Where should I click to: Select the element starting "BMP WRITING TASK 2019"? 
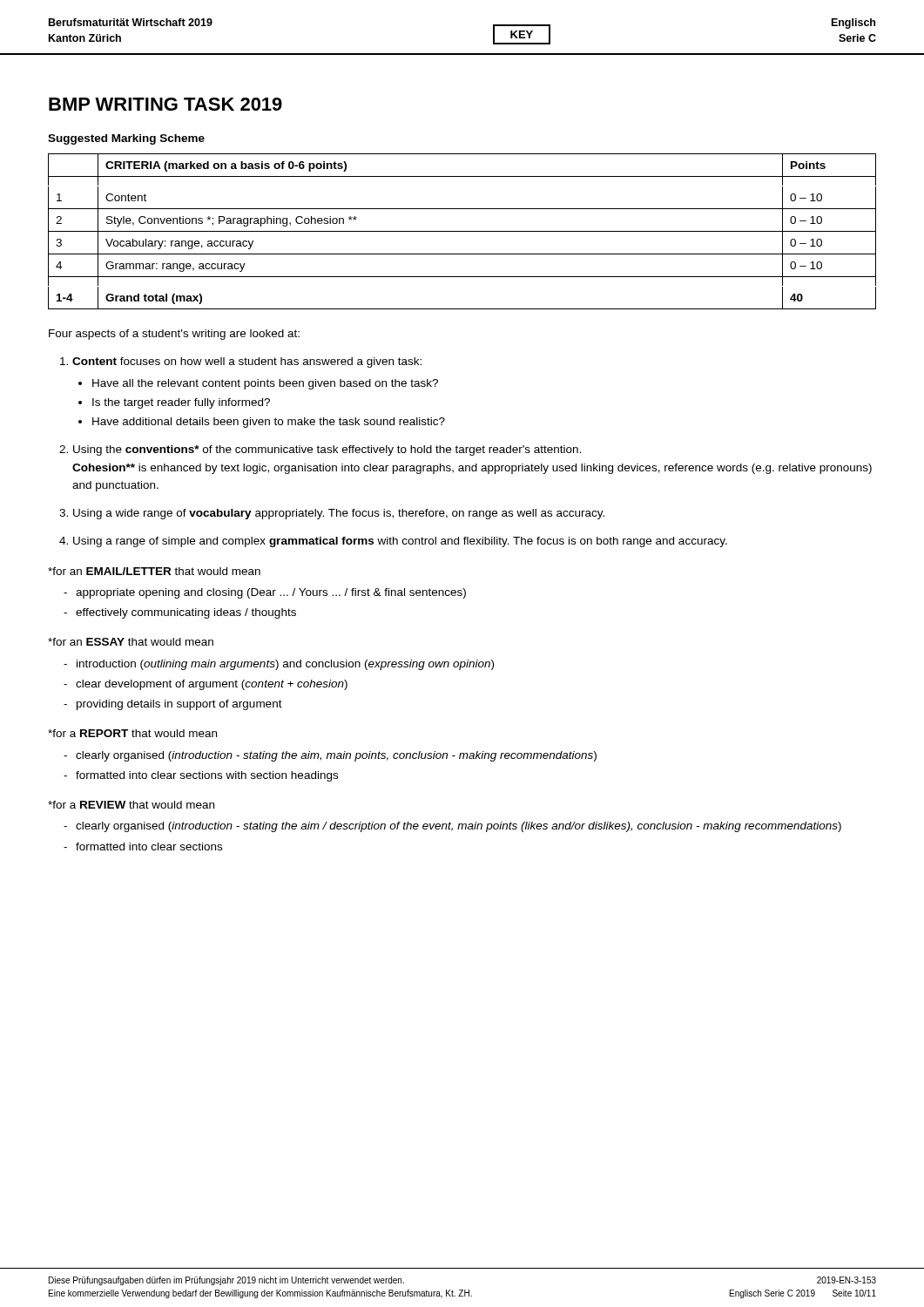(x=165, y=104)
